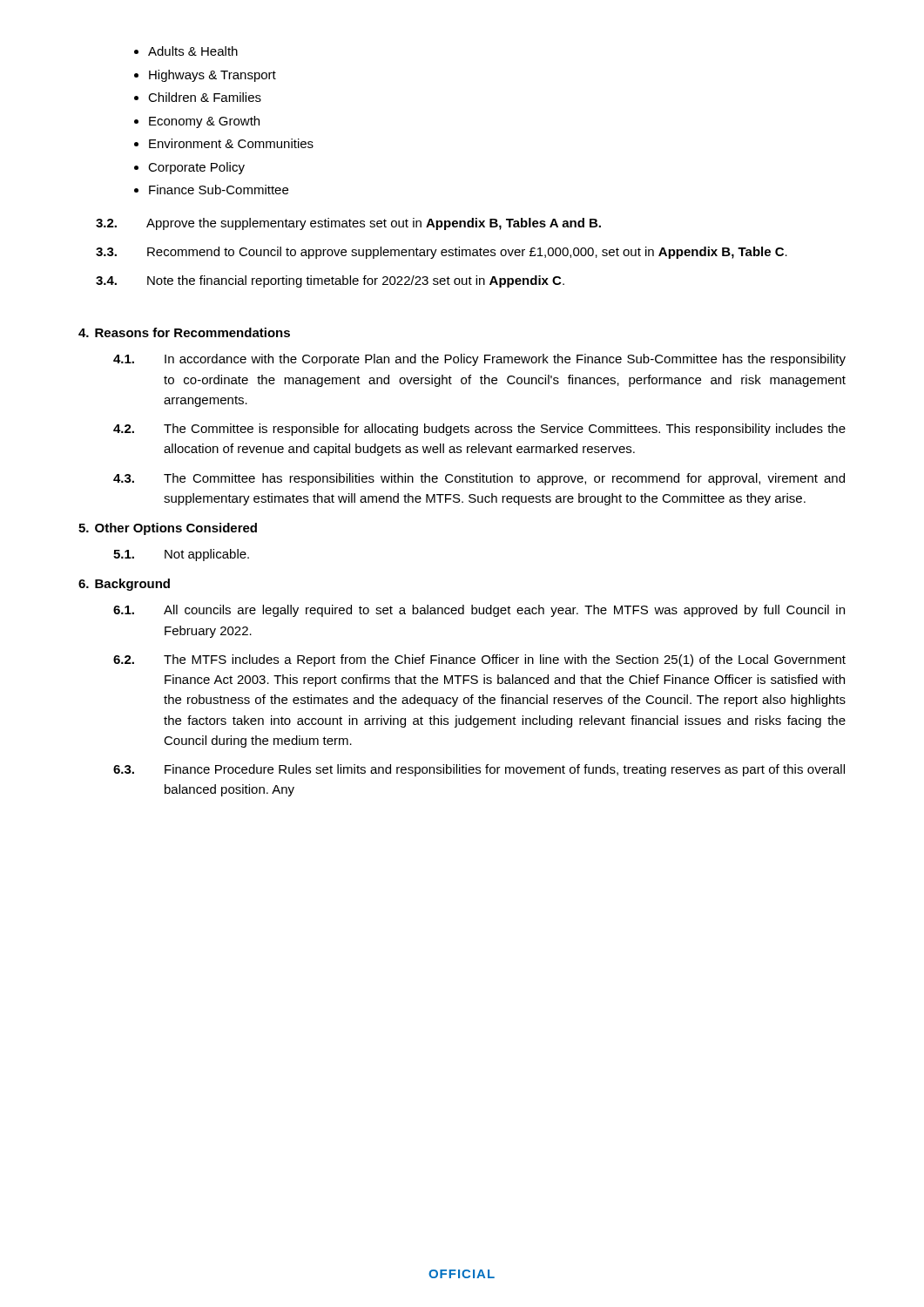The image size is (924, 1307).
Task: Locate the text "5. Other Options Considered"
Action: click(x=168, y=528)
